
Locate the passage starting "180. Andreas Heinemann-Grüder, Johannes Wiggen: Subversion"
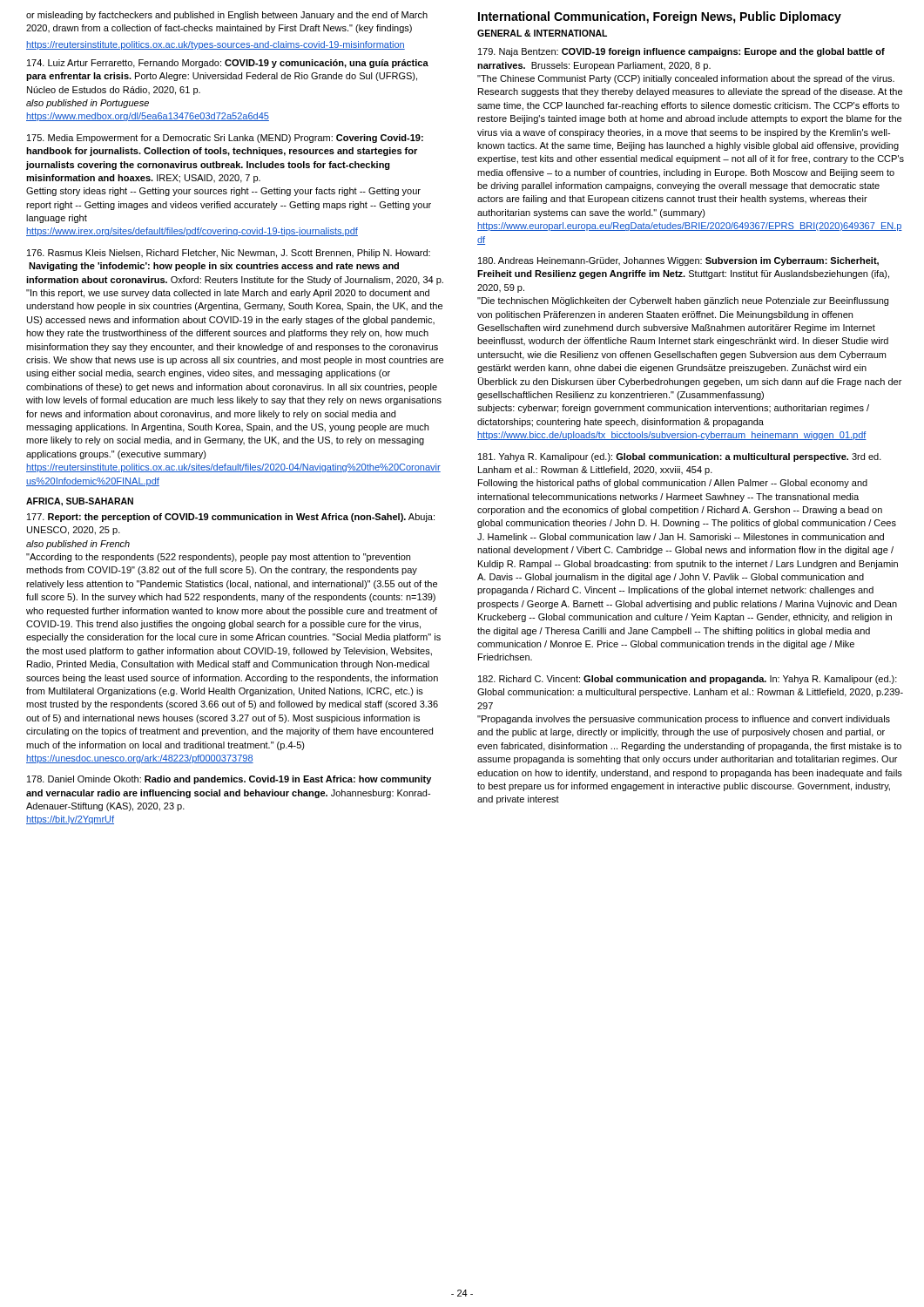[x=689, y=348]
